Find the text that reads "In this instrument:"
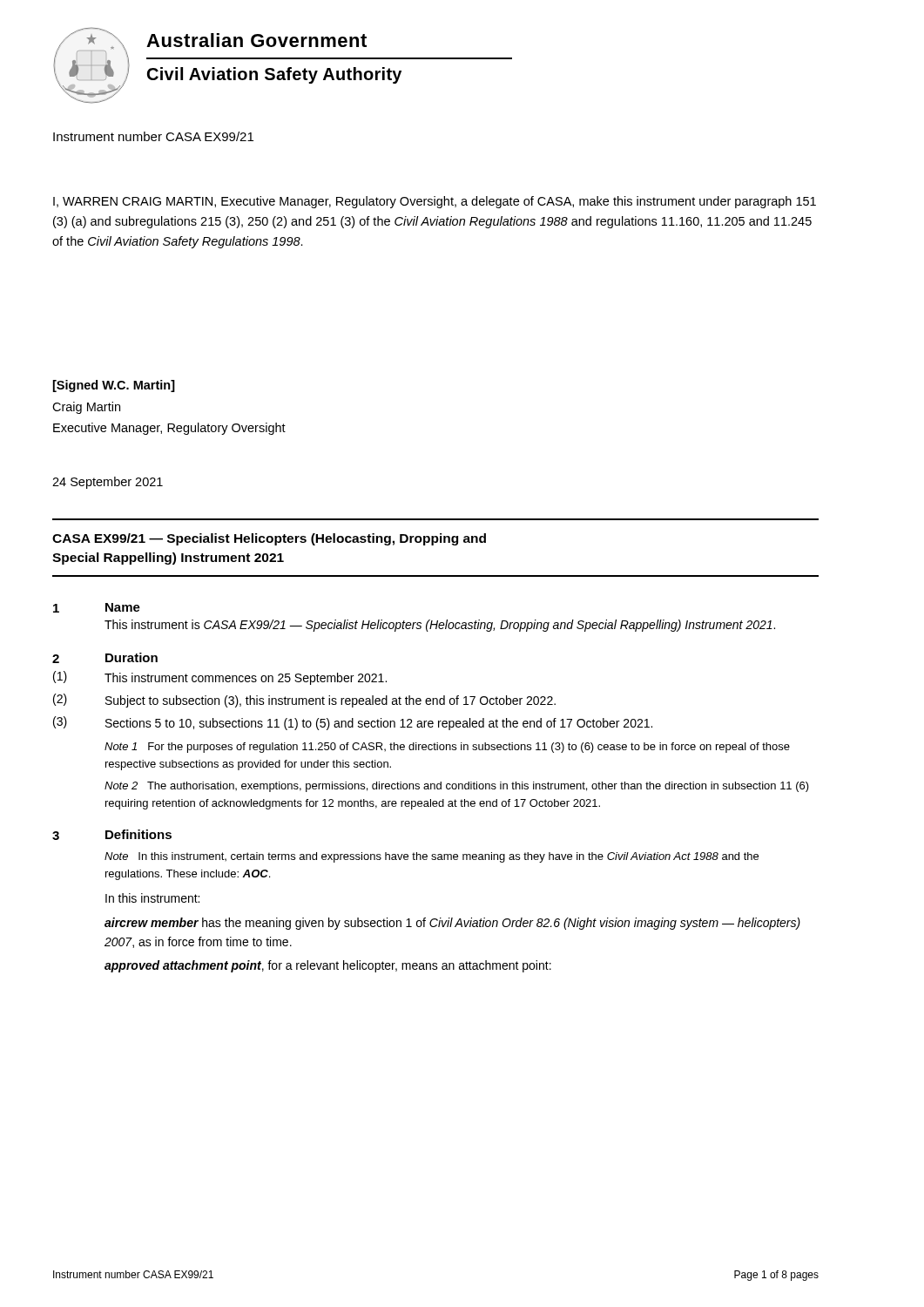924x1307 pixels. point(153,899)
